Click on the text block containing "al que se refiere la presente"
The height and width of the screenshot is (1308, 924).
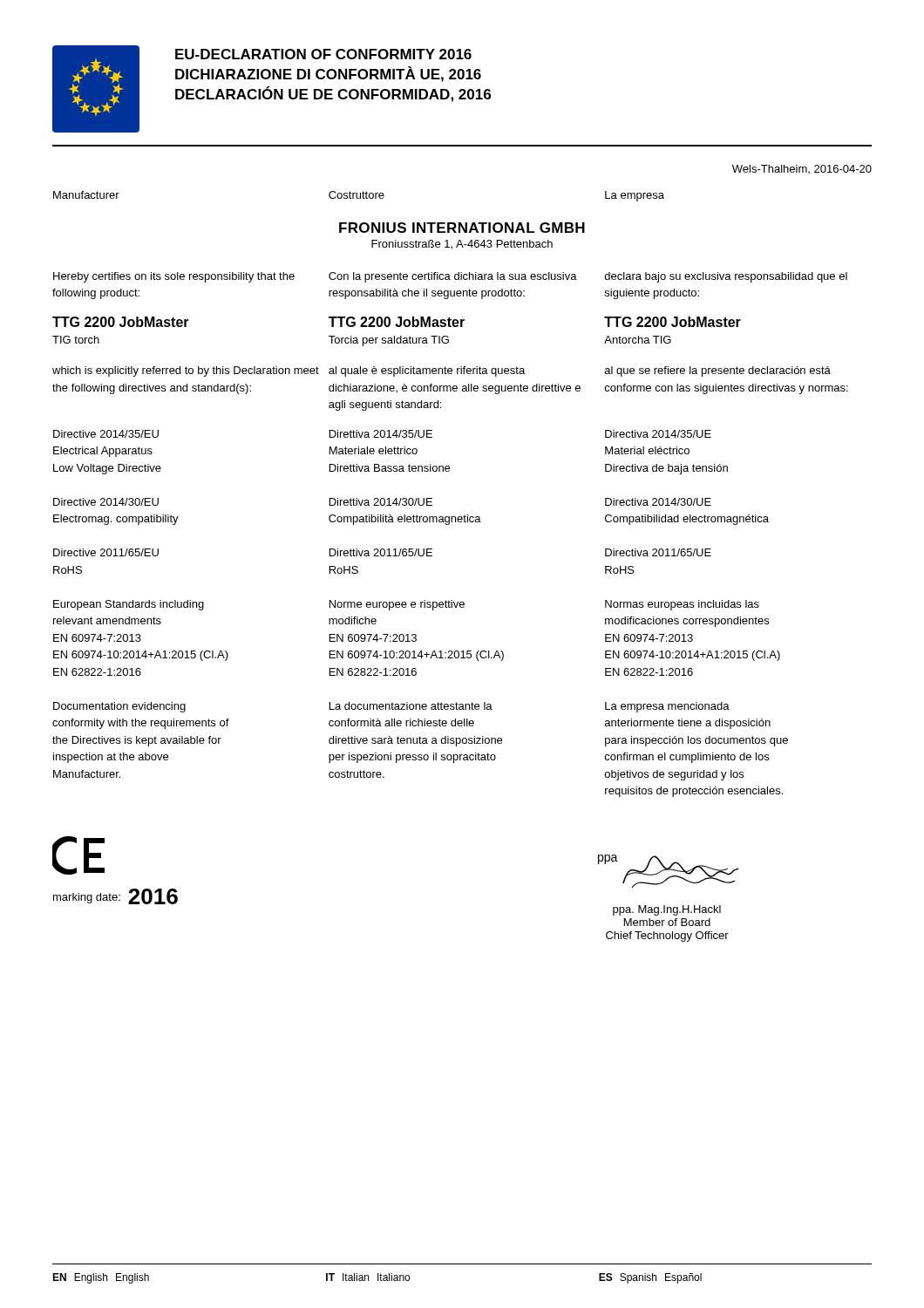727,379
